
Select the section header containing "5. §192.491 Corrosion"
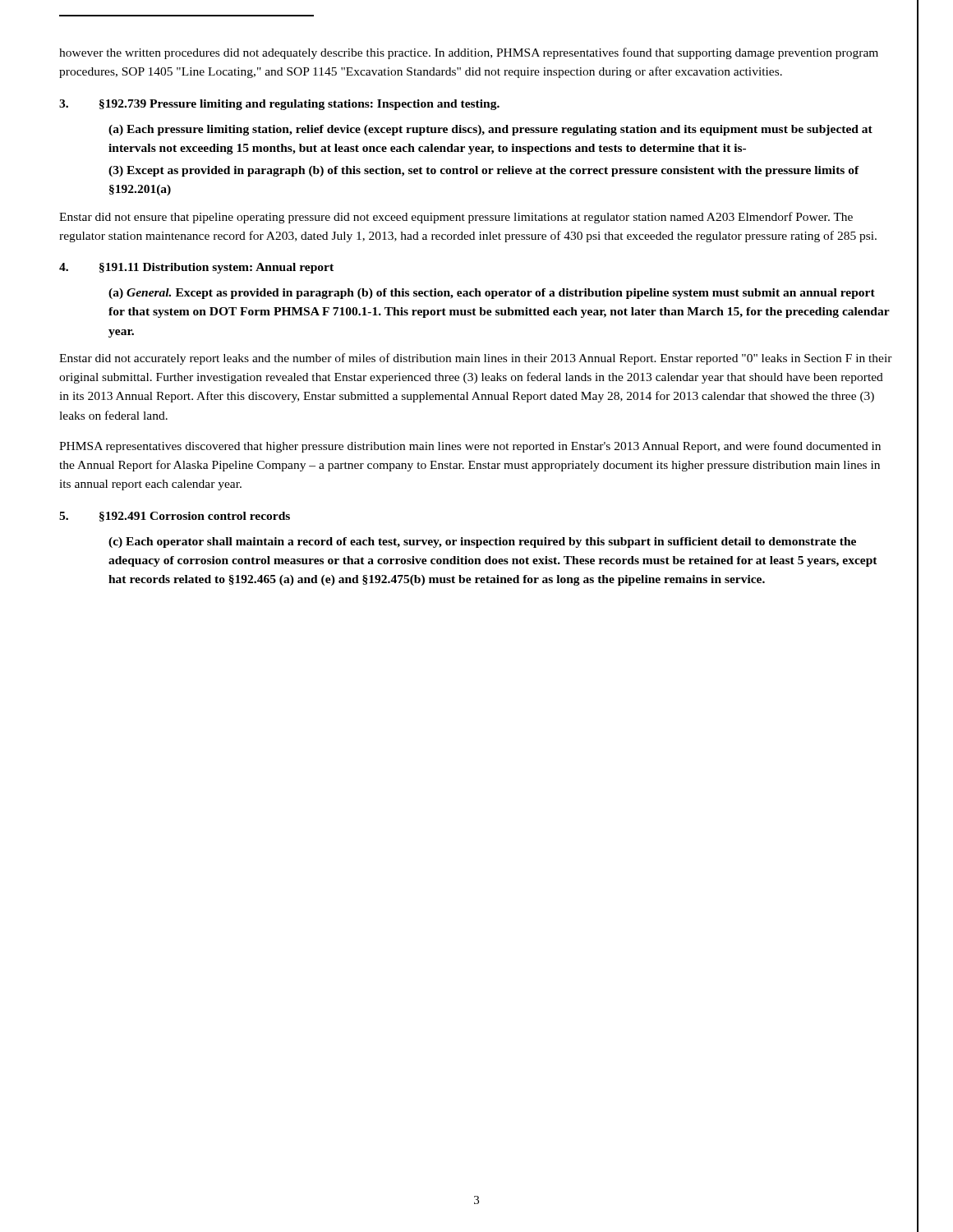(x=175, y=515)
